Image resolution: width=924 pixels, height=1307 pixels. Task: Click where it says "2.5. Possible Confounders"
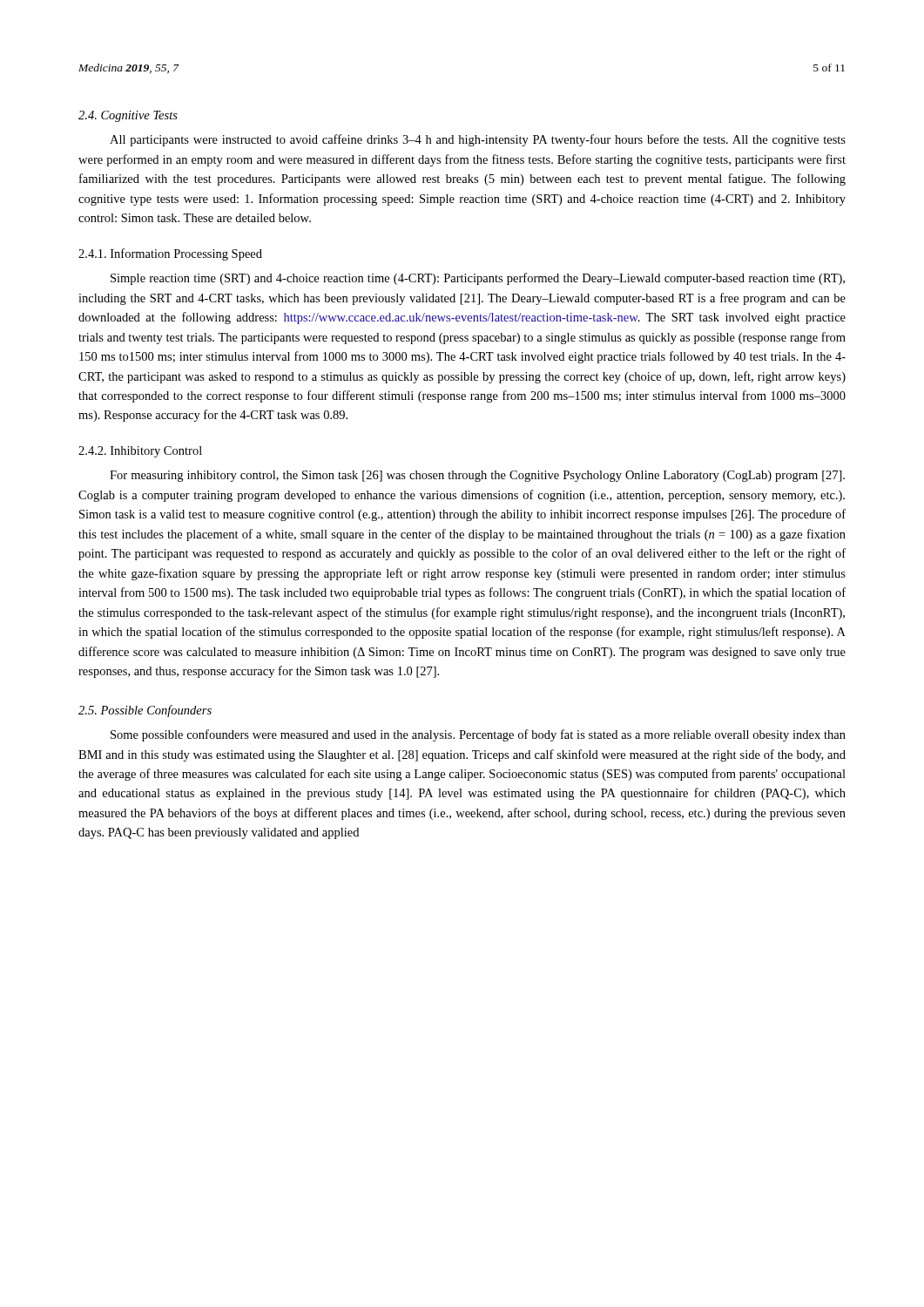(145, 710)
